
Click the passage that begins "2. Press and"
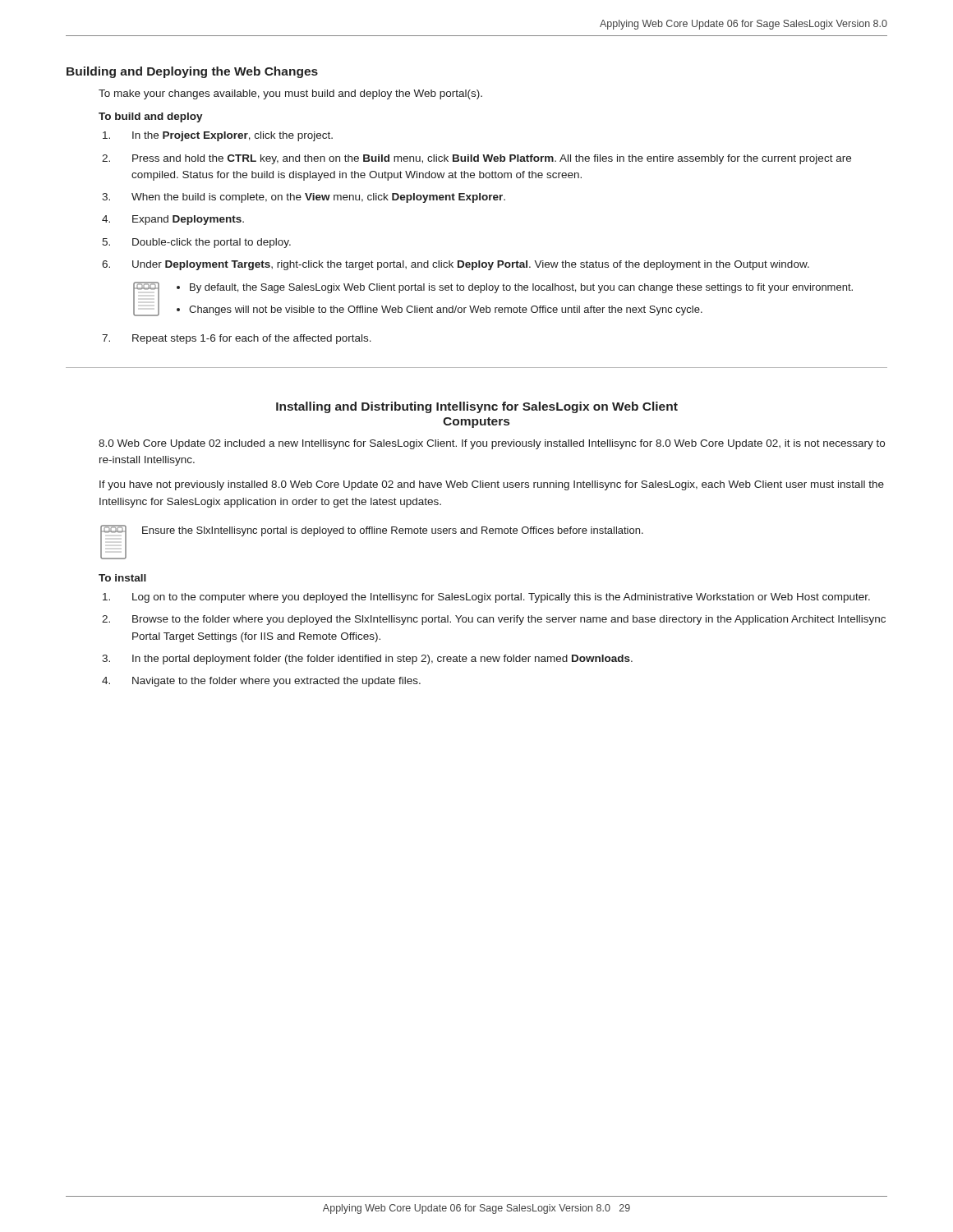[492, 165]
